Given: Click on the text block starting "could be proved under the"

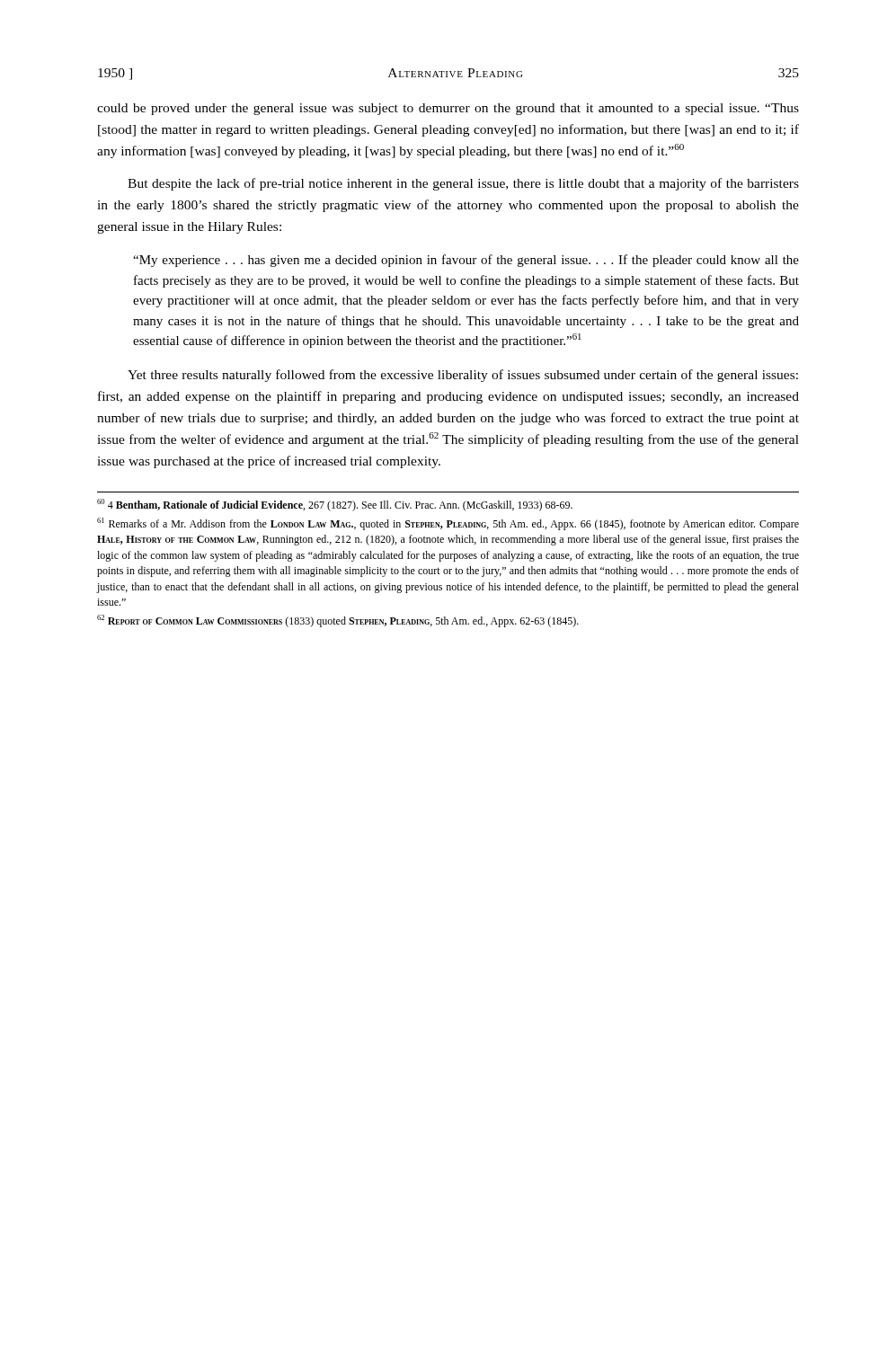Looking at the screenshot, I should pyautogui.click(x=448, y=129).
